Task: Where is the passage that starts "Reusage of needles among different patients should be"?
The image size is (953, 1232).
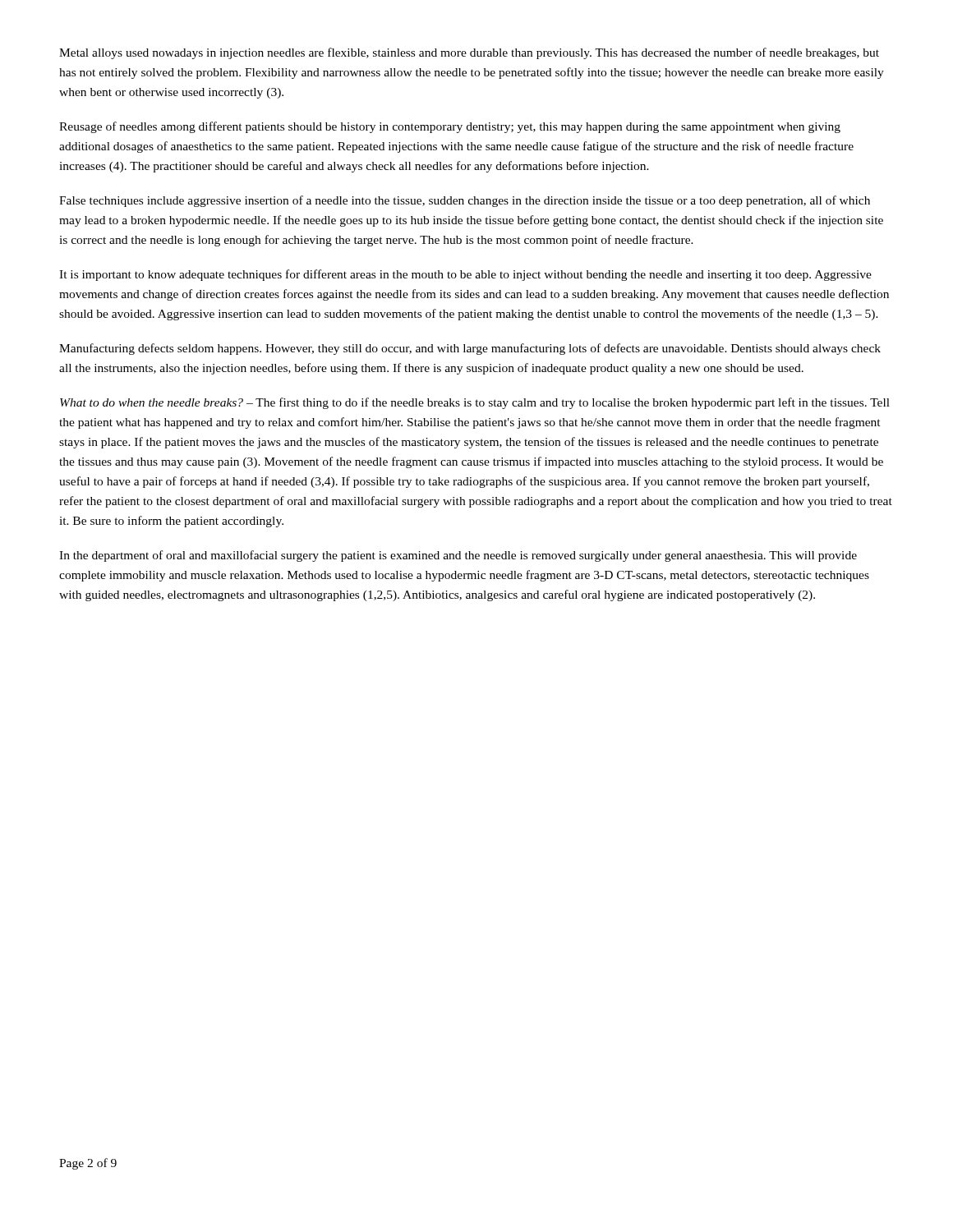Action: pyautogui.click(x=456, y=146)
